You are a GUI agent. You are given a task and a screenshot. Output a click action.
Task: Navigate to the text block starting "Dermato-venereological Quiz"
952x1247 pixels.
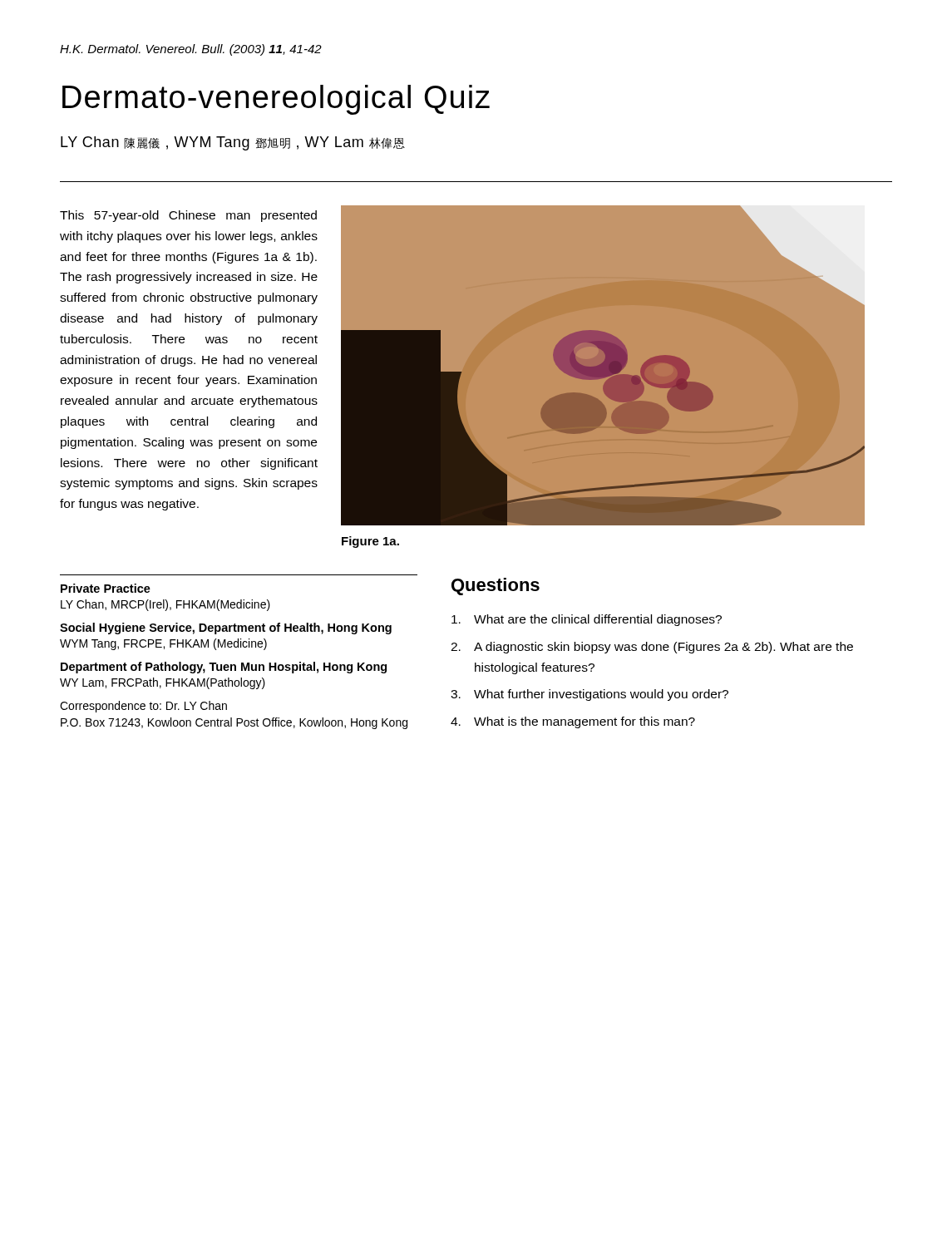[x=476, y=98]
